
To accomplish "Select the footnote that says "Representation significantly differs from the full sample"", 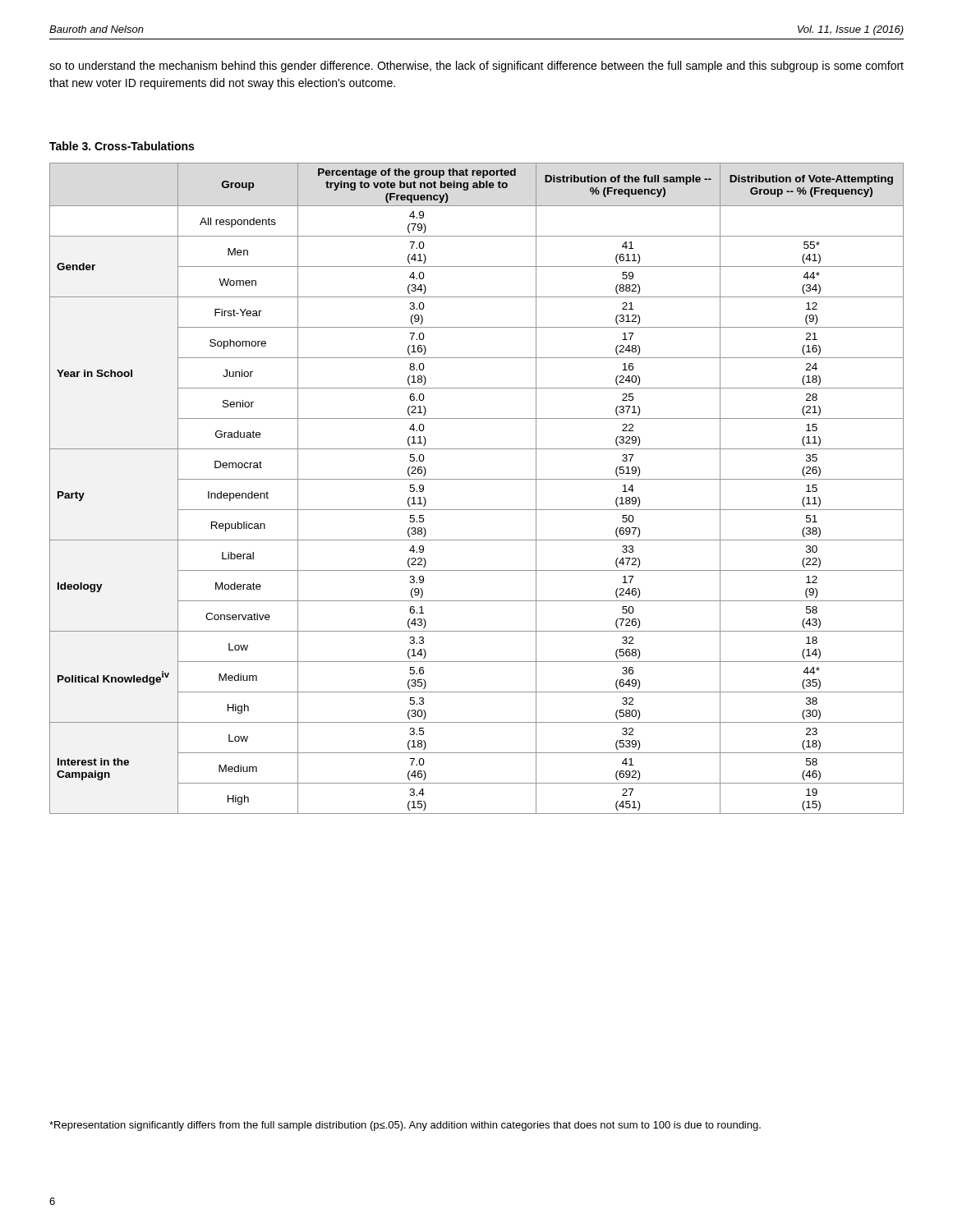I will (405, 1125).
